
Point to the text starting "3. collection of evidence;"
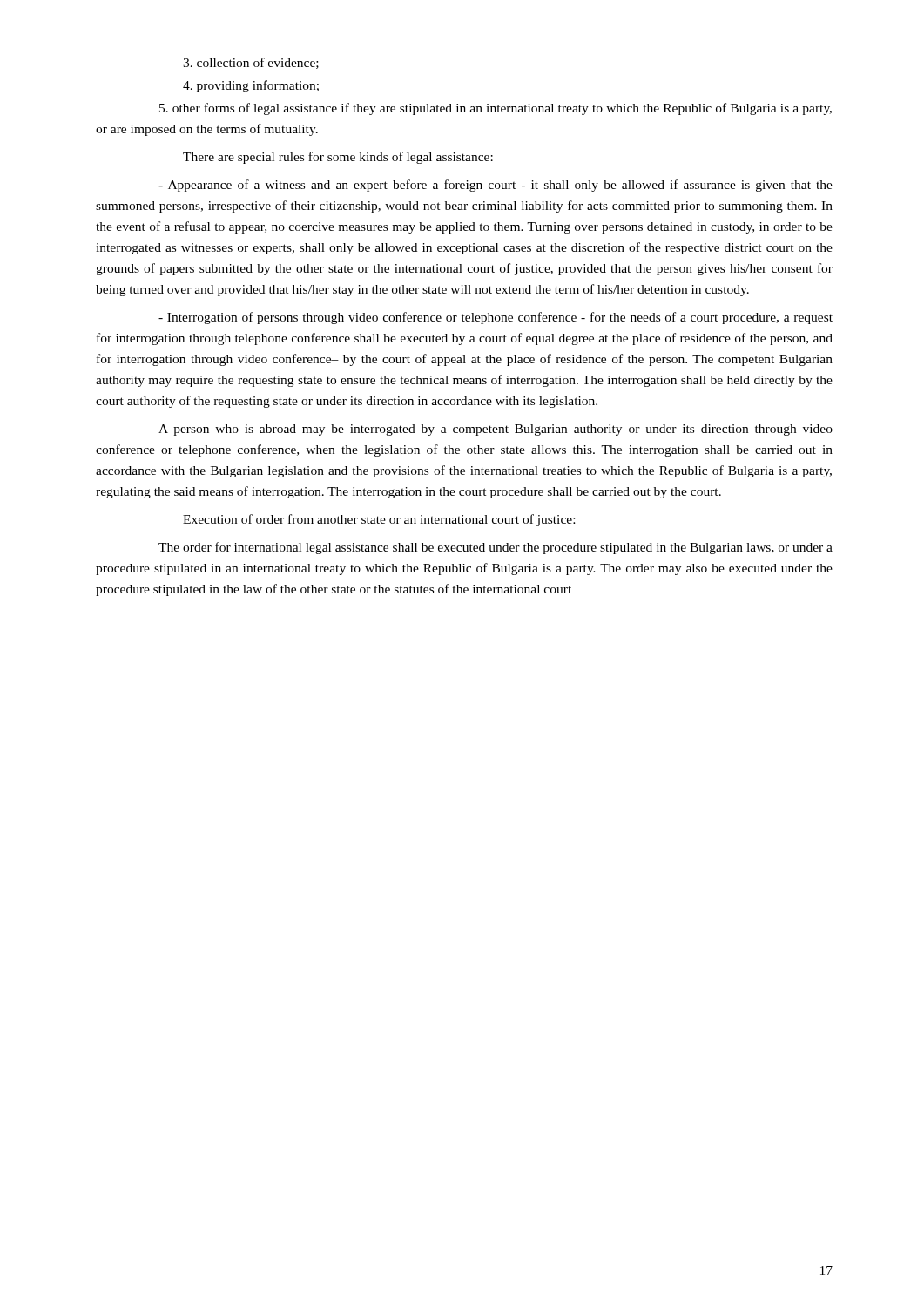click(251, 62)
